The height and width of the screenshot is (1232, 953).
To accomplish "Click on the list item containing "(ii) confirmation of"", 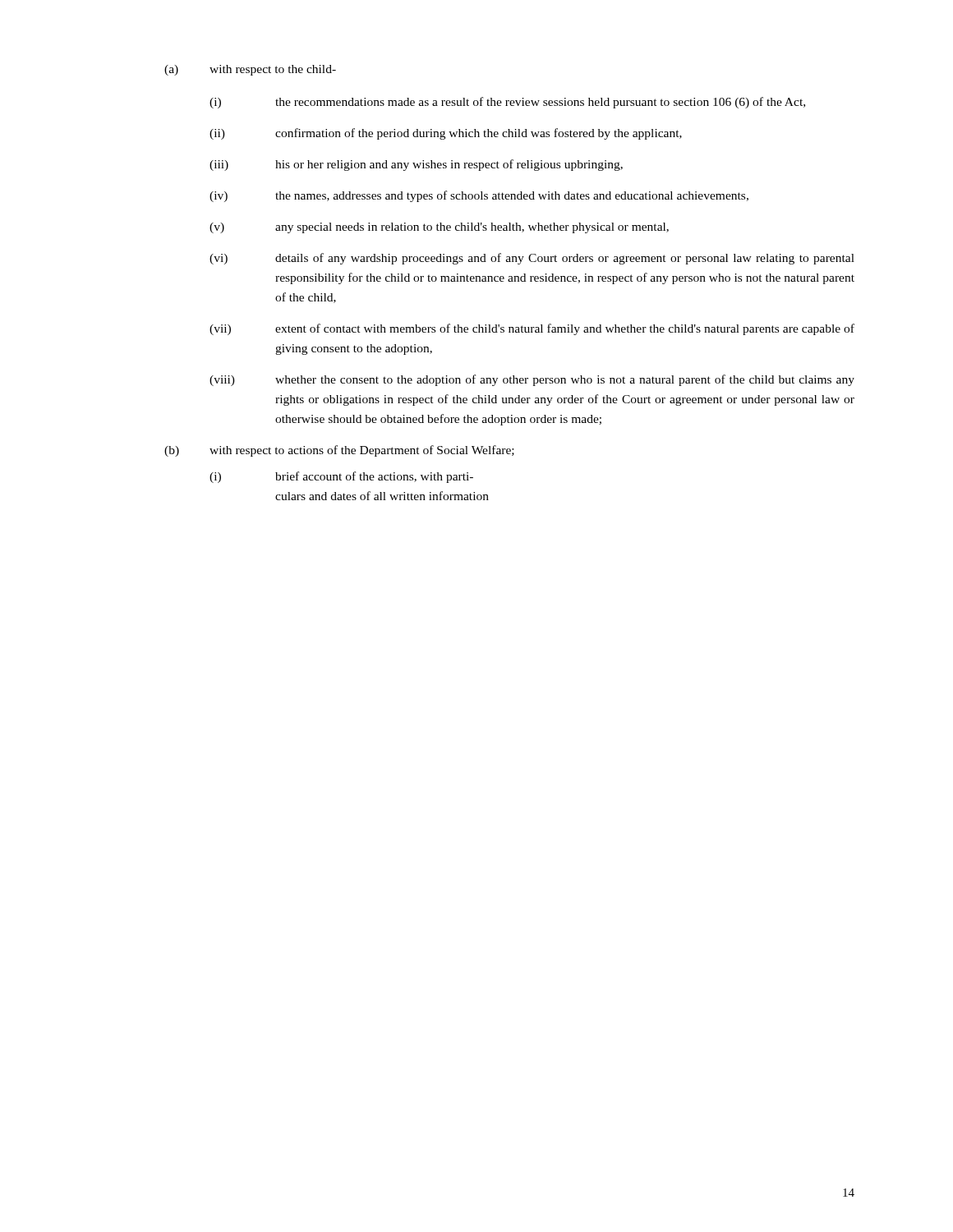I will point(532,133).
